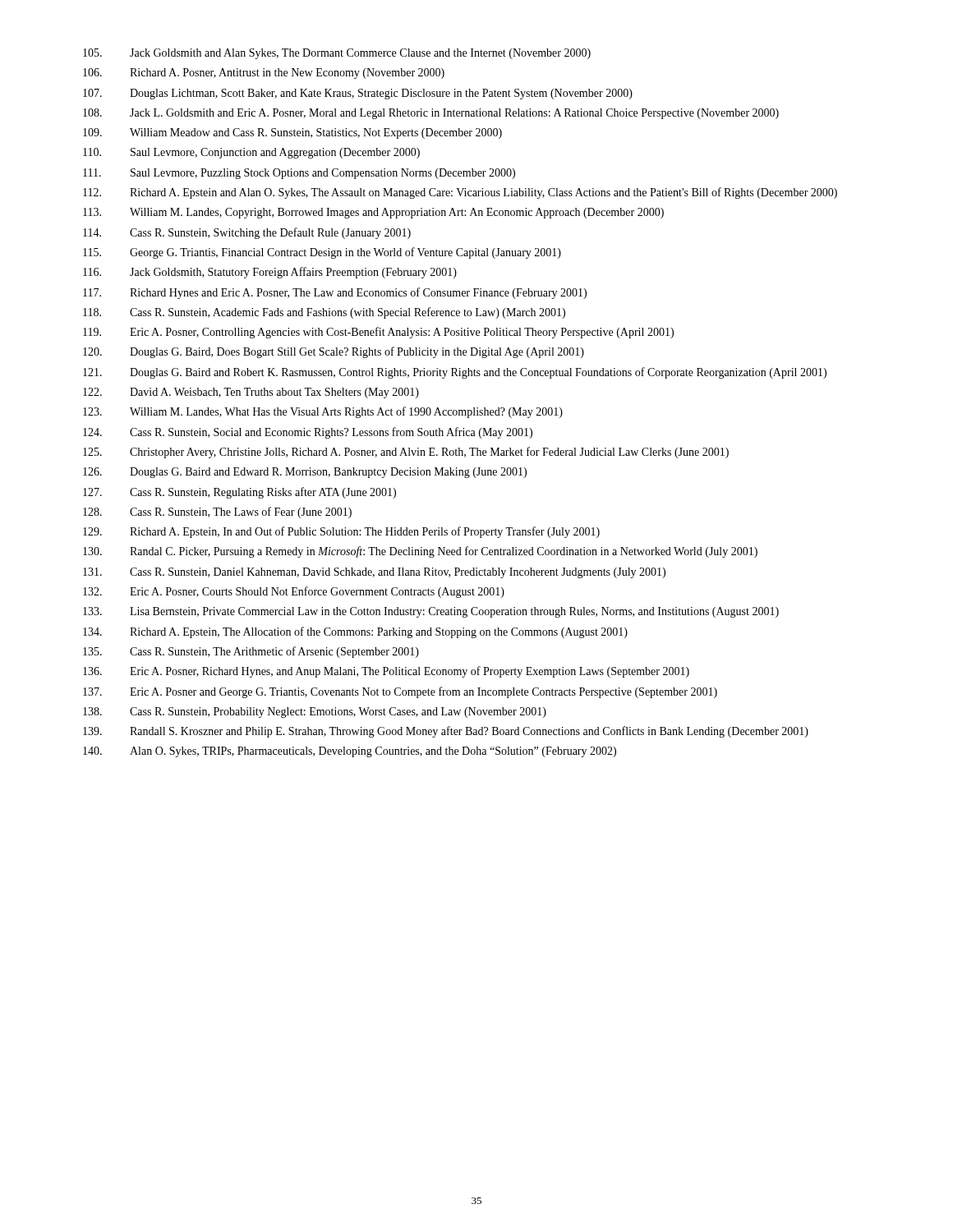Point to the passage starting "131. Cass R. Sunstein, Daniel Kahneman, David Schkade,"
Viewport: 953px width, 1232px height.
[476, 572]
